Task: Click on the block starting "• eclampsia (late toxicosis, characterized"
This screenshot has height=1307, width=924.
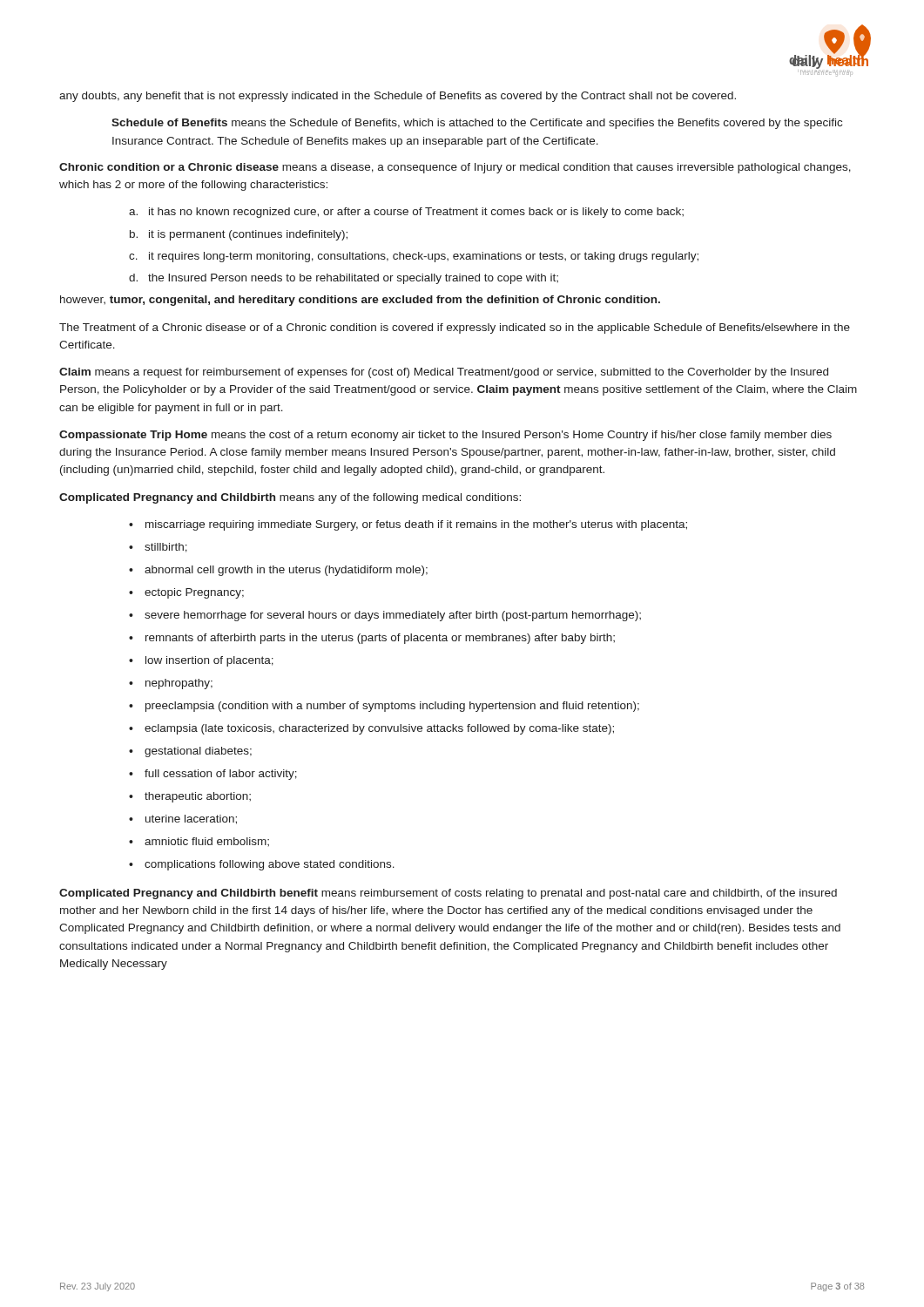Action: click(372, 729)
